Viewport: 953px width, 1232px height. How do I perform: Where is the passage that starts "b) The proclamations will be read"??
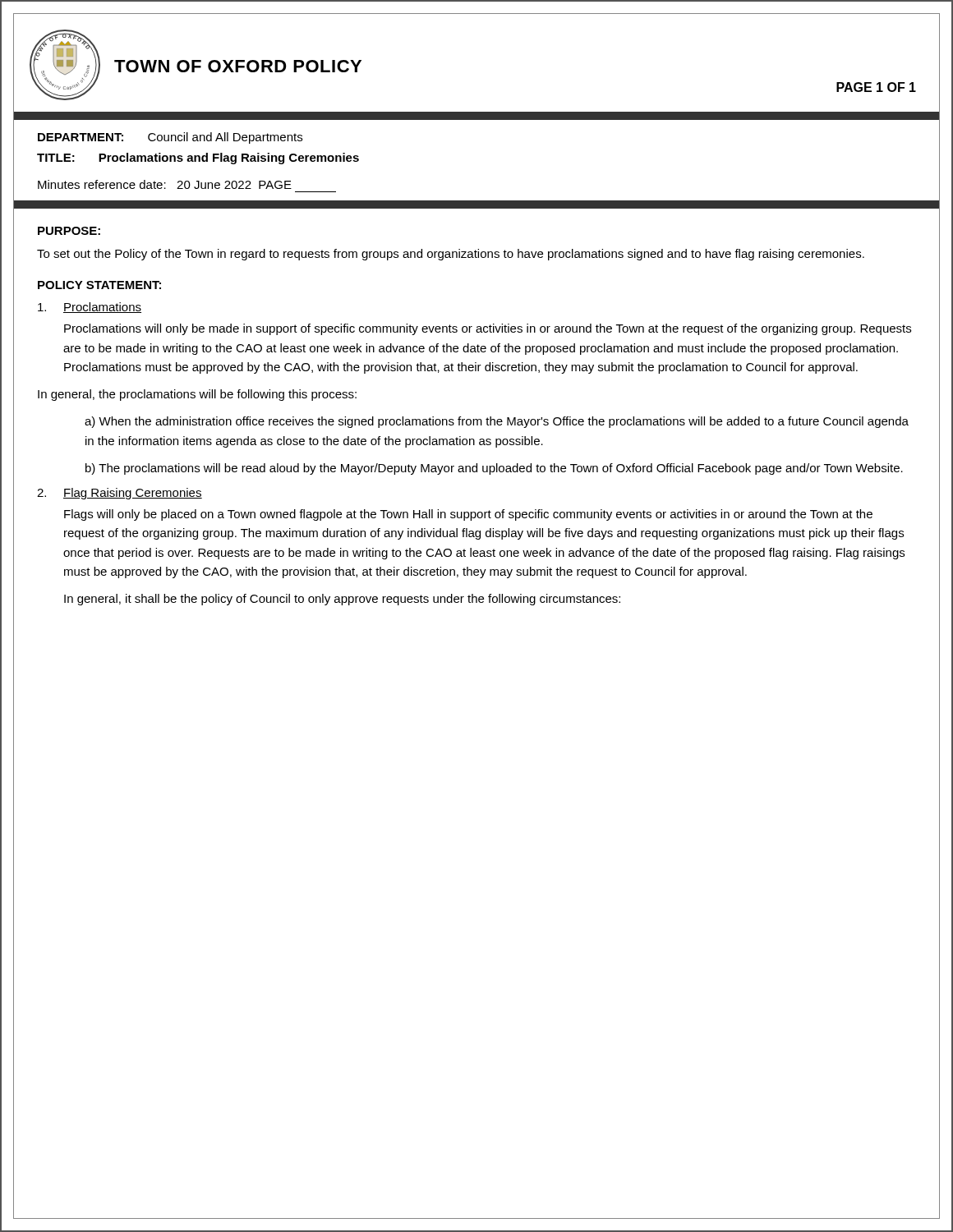[x=494, y=468]
